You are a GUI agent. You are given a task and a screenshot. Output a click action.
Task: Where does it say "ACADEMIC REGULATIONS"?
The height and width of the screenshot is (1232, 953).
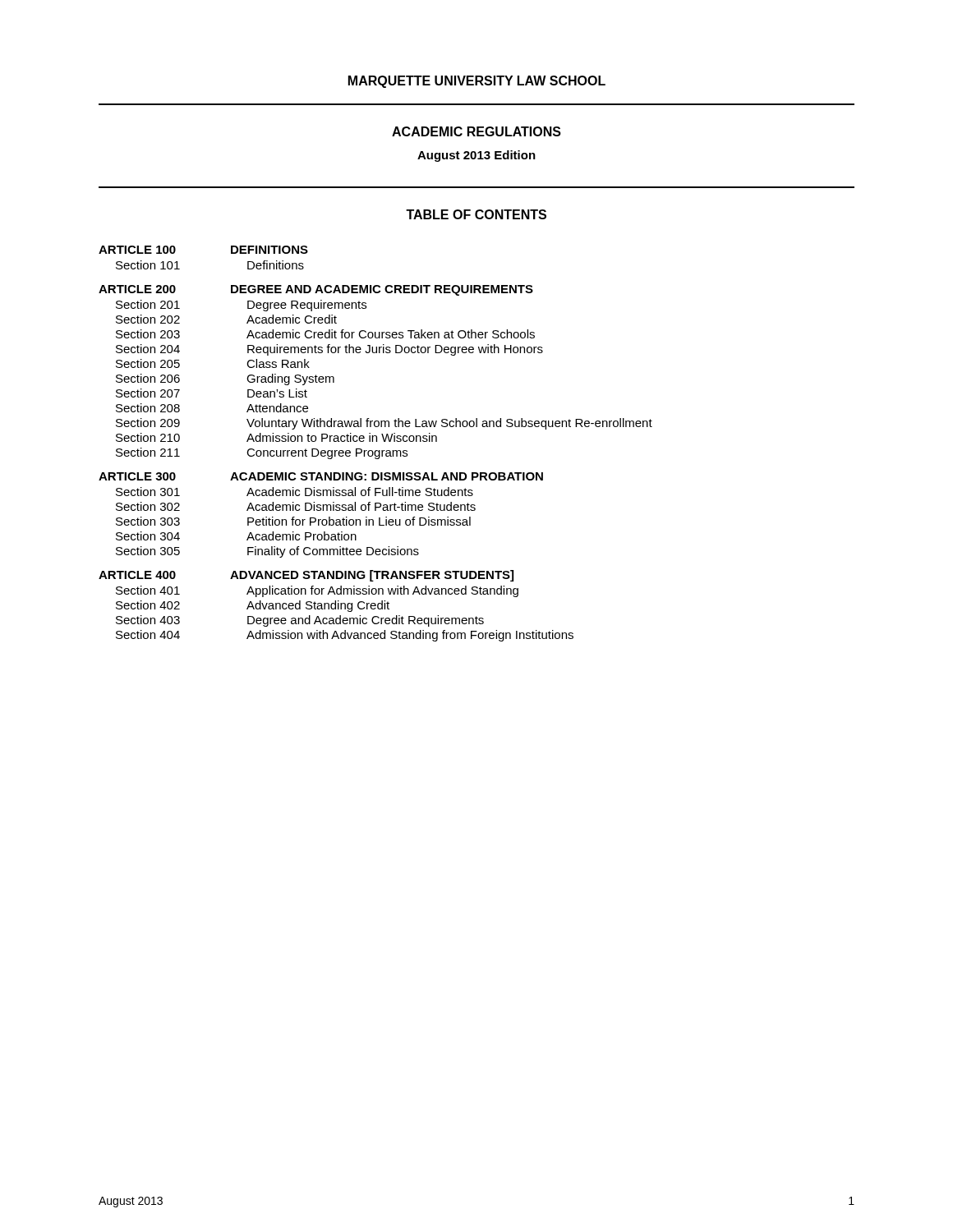pyautogui.click(x=476, y=132)
